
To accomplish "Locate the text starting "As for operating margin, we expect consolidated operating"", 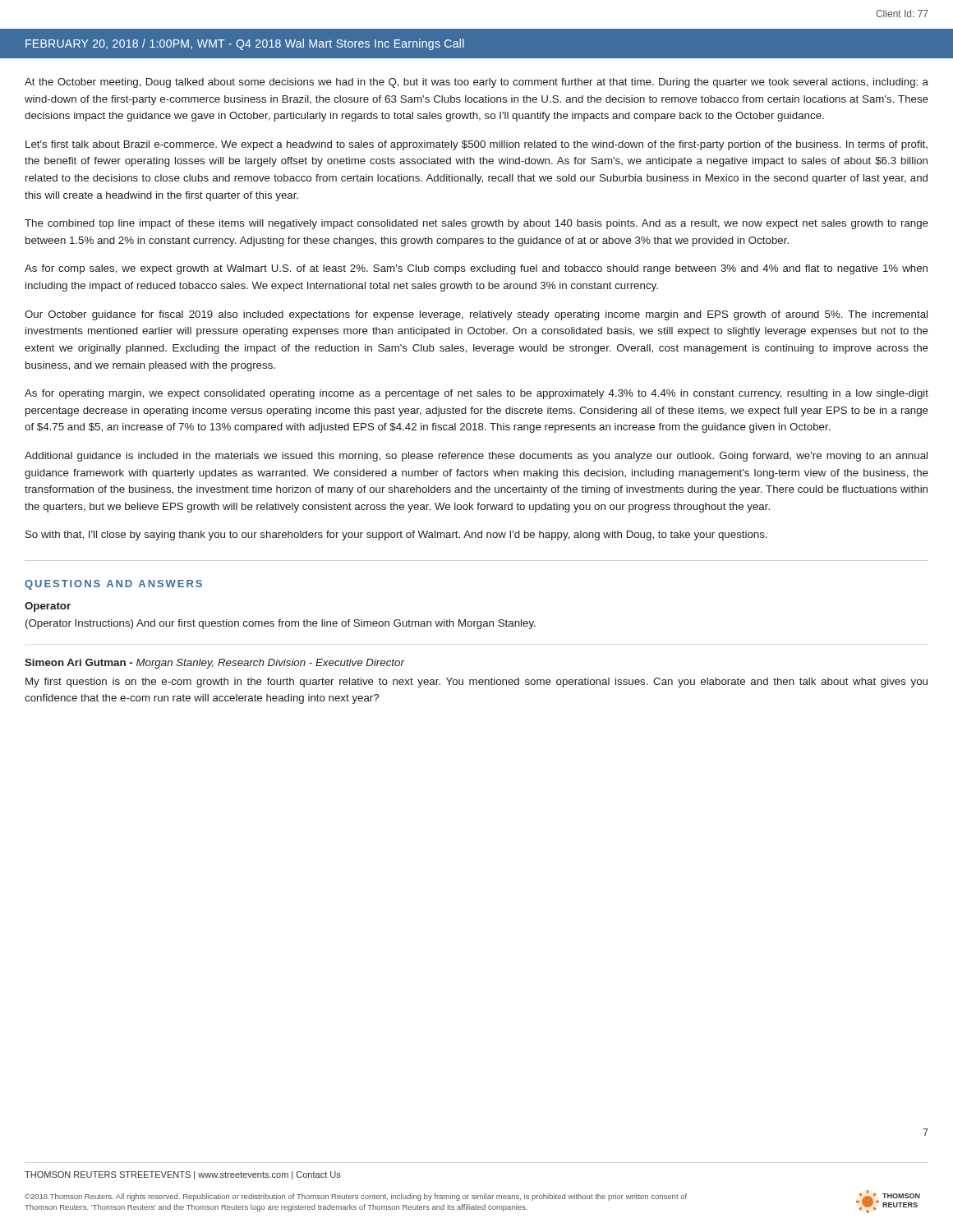I will tap(476, 410).
